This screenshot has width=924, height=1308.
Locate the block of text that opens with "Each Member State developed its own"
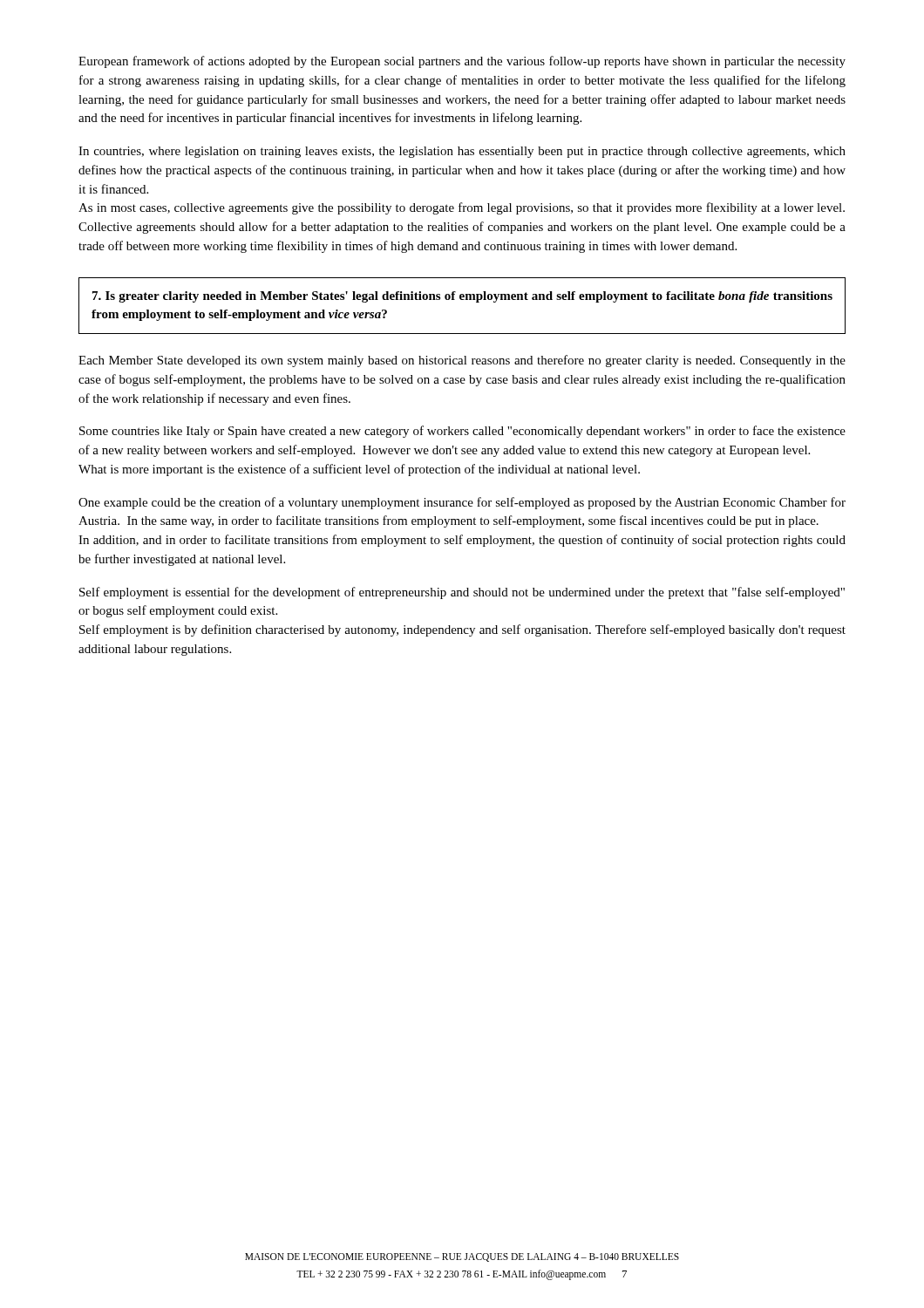462,379
